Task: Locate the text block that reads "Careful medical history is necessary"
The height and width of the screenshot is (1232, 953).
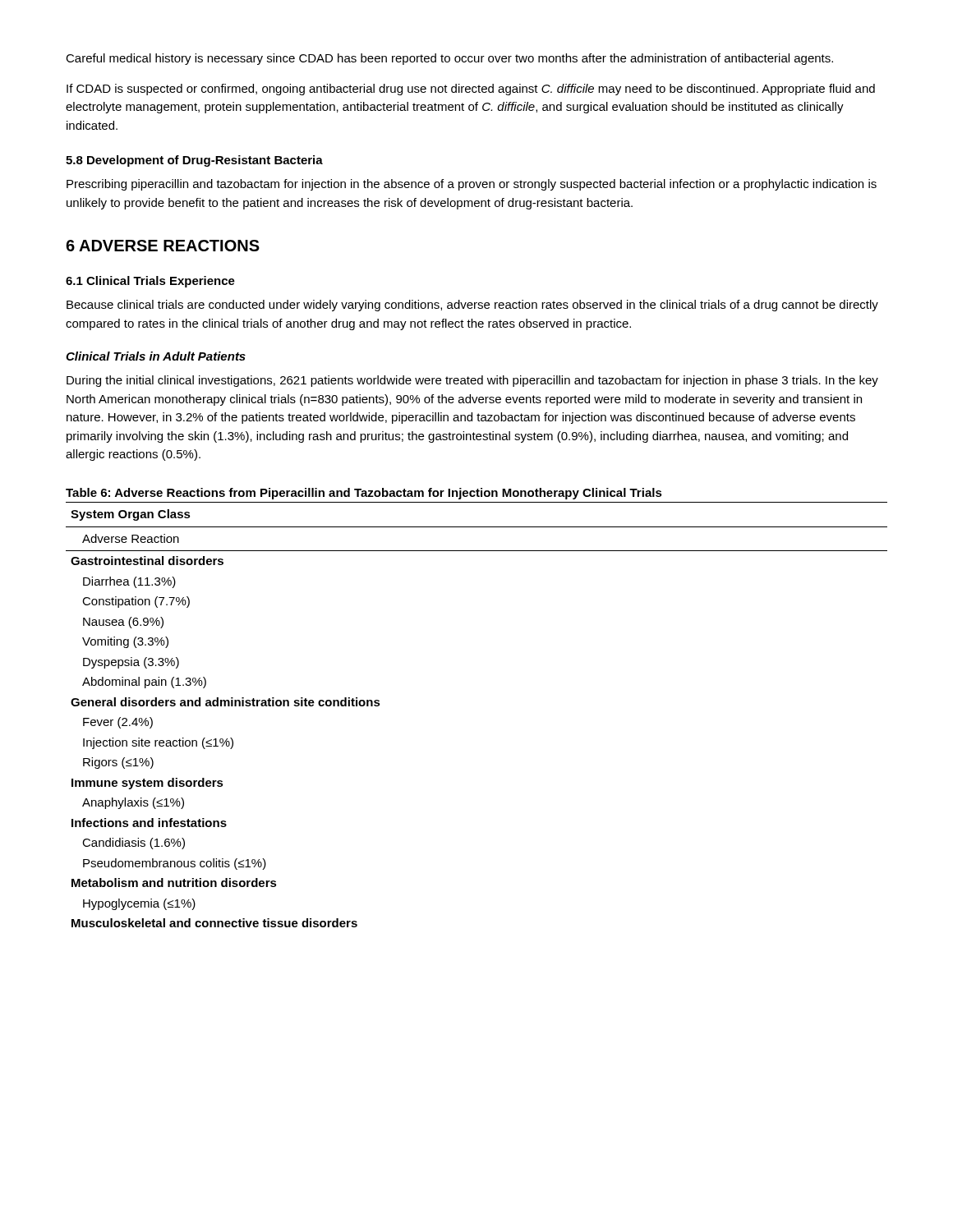Action: click(x=450, y=58)
